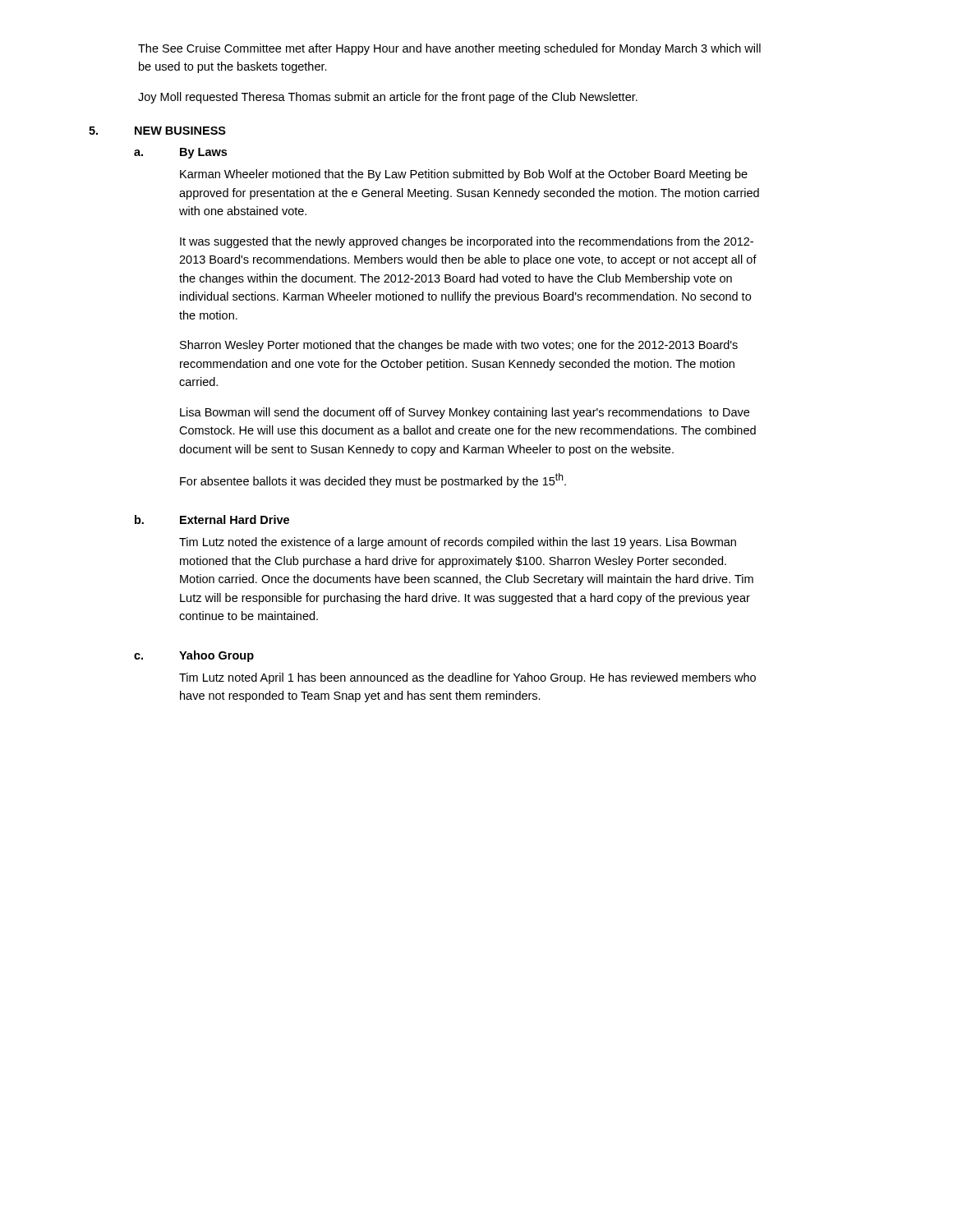Select the block starting "By Laws"
Image resolution: width=953 pixels, height=1232 pixels.
[203, 152]
